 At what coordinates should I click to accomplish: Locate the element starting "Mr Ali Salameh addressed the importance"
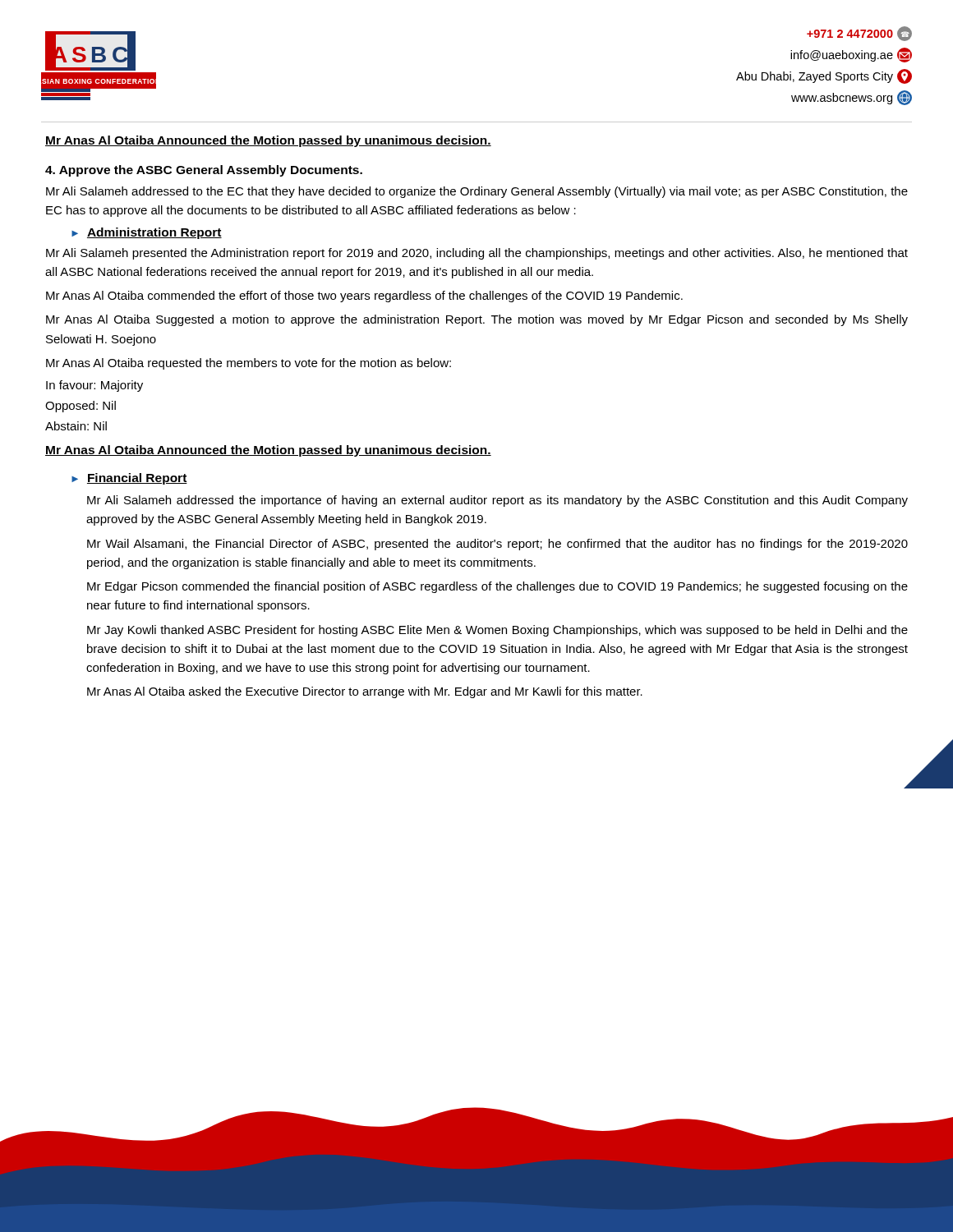[x=497, y=509]
